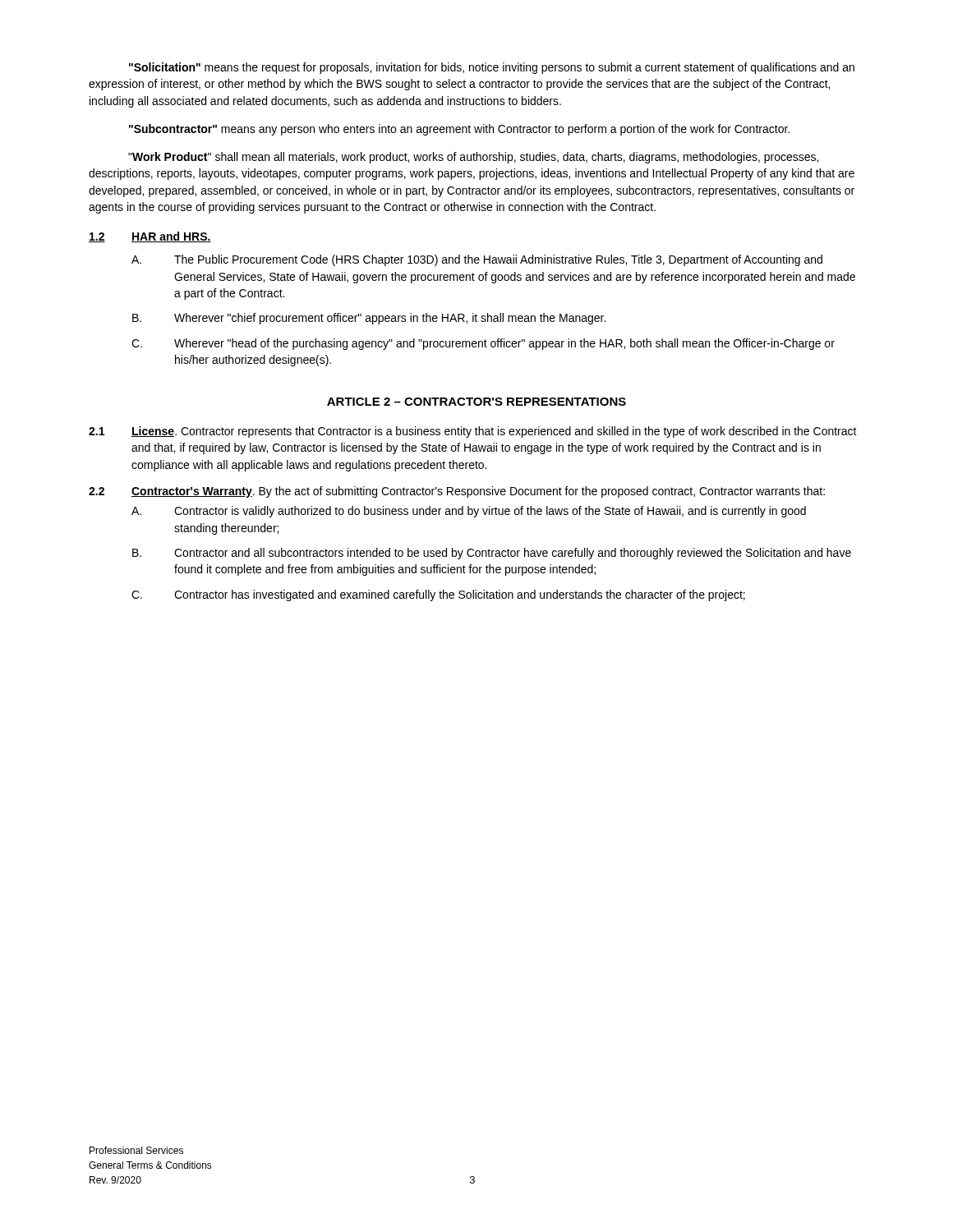This screenshot has height=1232, width=953.
Task: Point to the block beginning ""Work Product" shall mean all materials,"
Action: [472, 182]
